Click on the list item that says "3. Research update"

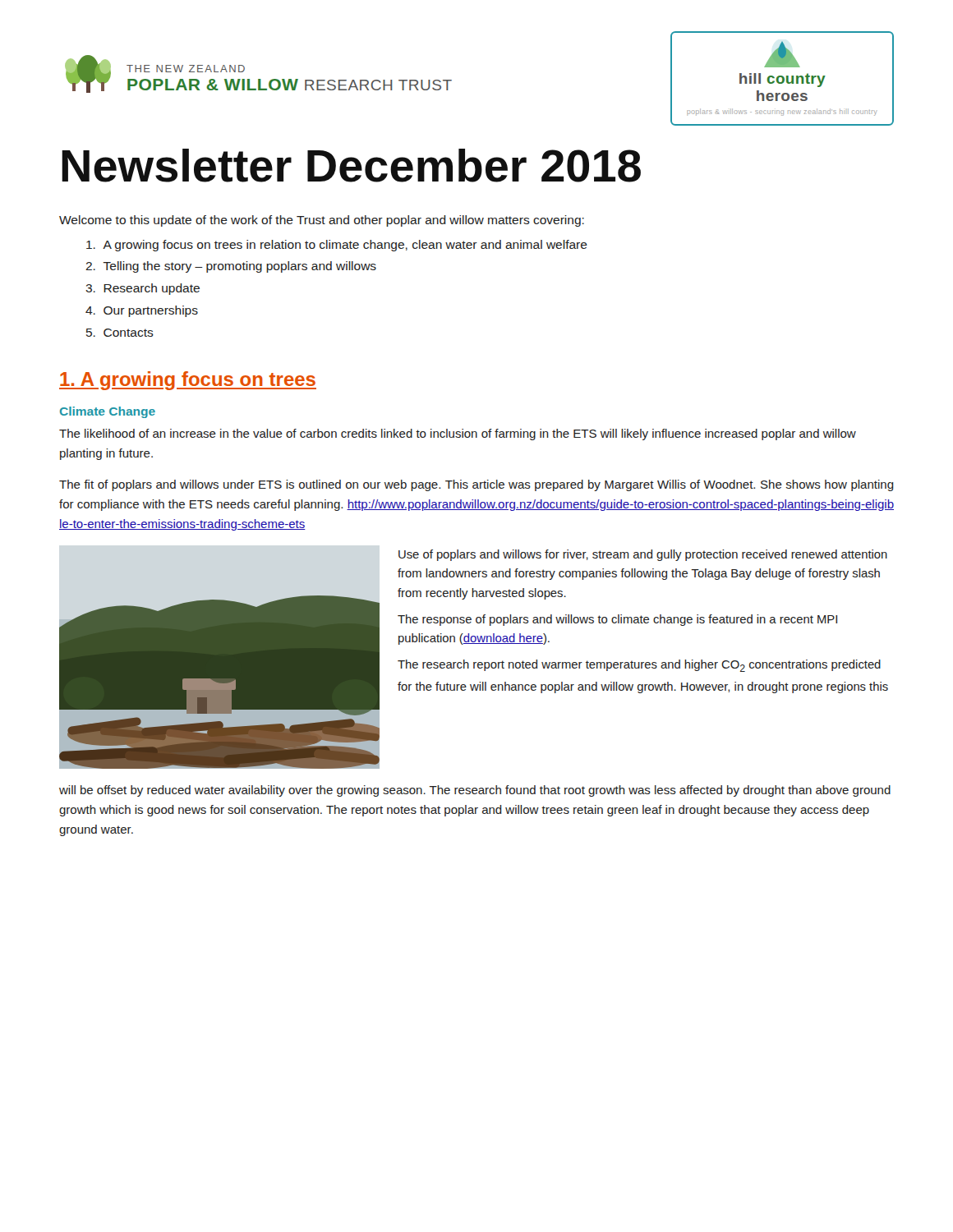143,288
